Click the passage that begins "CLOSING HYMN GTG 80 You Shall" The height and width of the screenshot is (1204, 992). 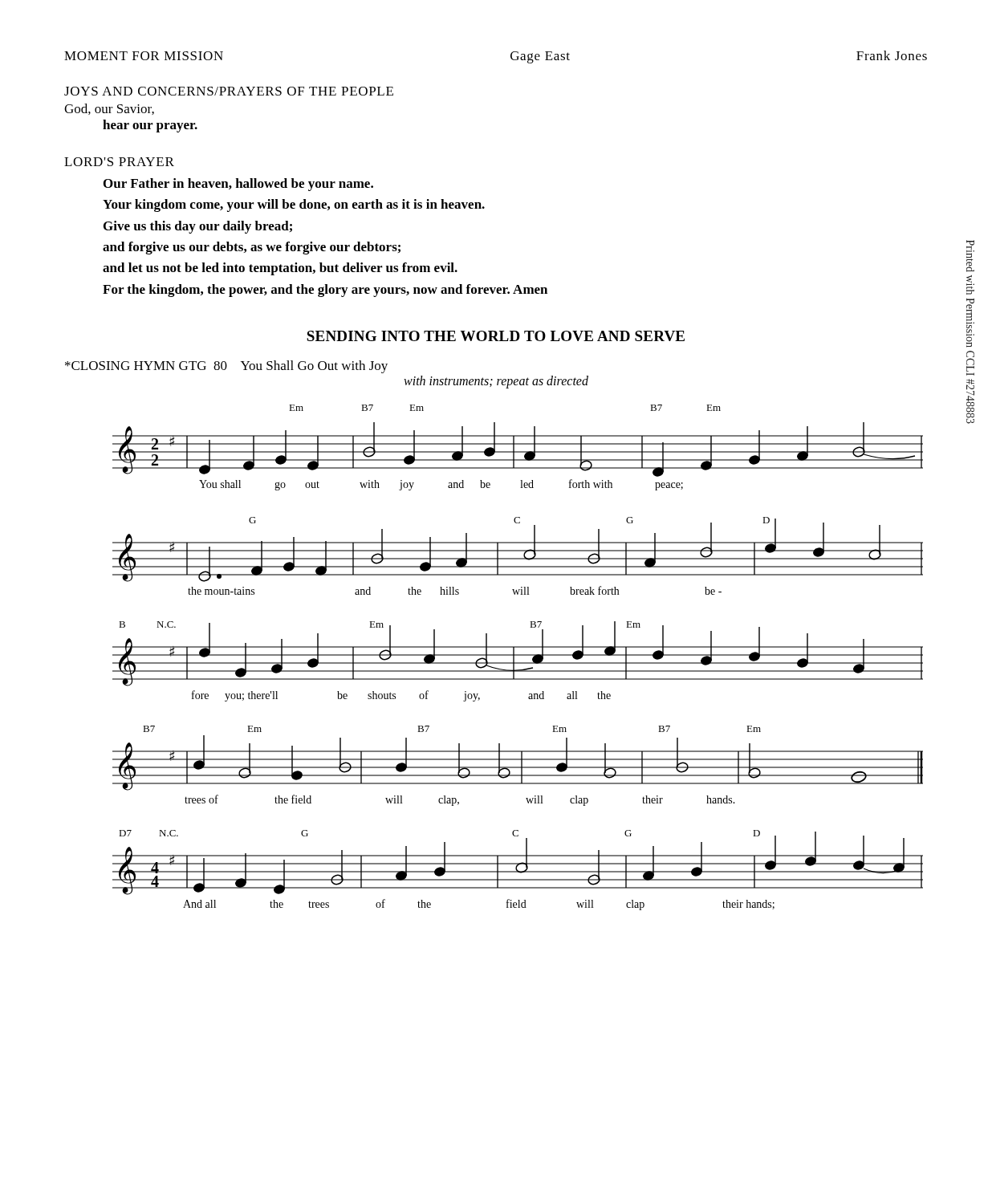226,366
